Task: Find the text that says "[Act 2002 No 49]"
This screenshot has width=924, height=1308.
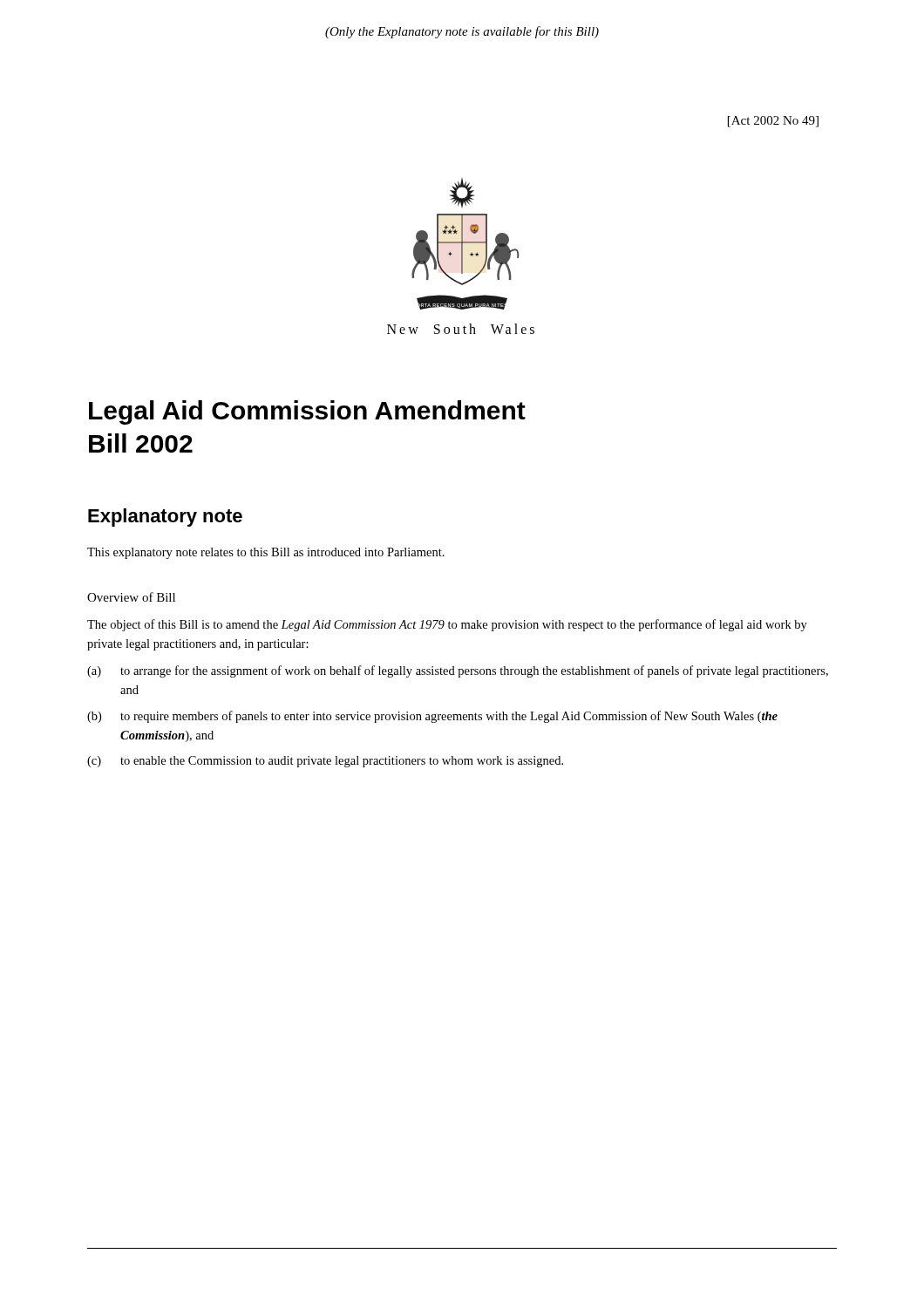Action: (x=773, y=120)
